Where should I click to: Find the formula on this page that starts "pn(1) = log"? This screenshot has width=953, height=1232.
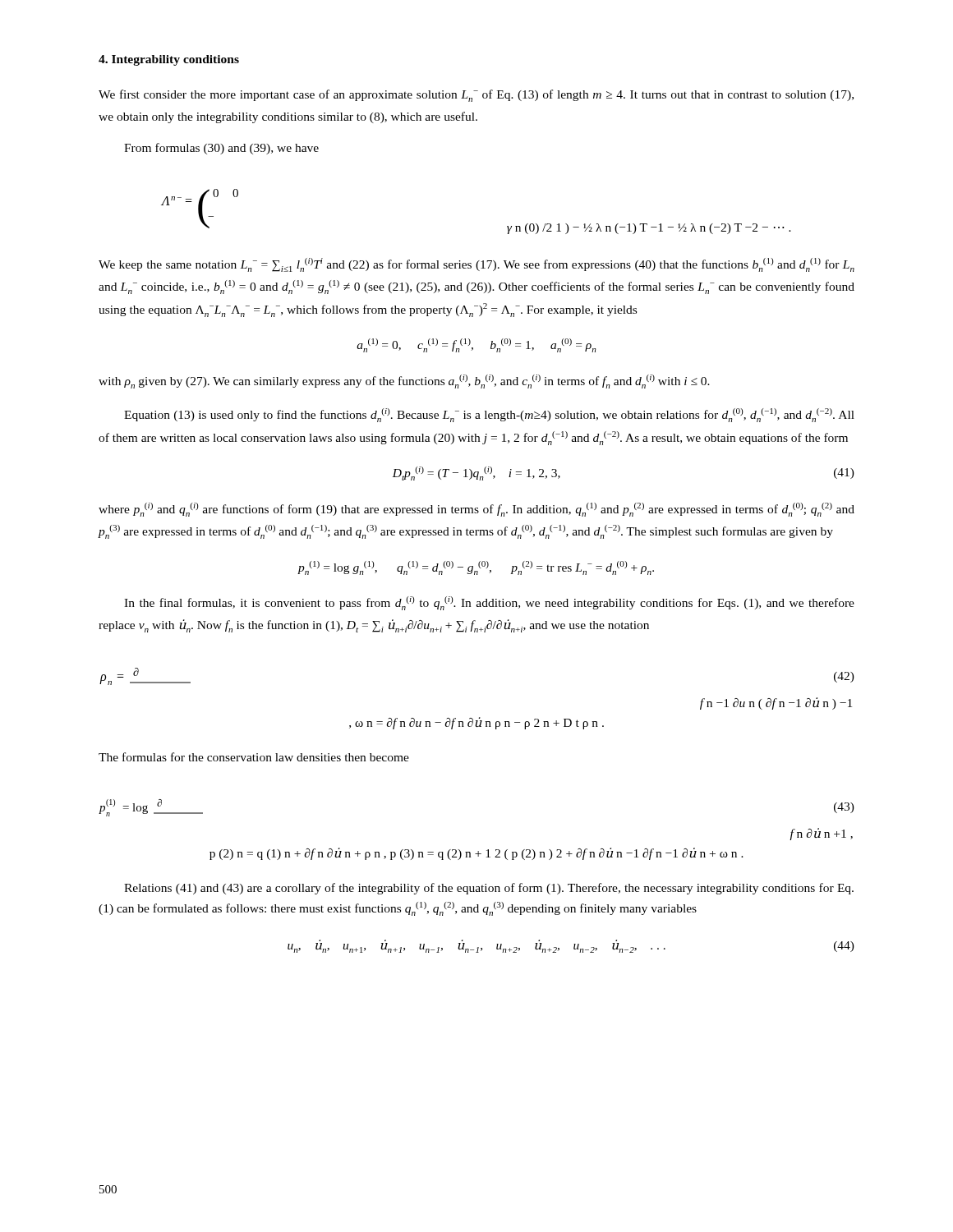476,568
